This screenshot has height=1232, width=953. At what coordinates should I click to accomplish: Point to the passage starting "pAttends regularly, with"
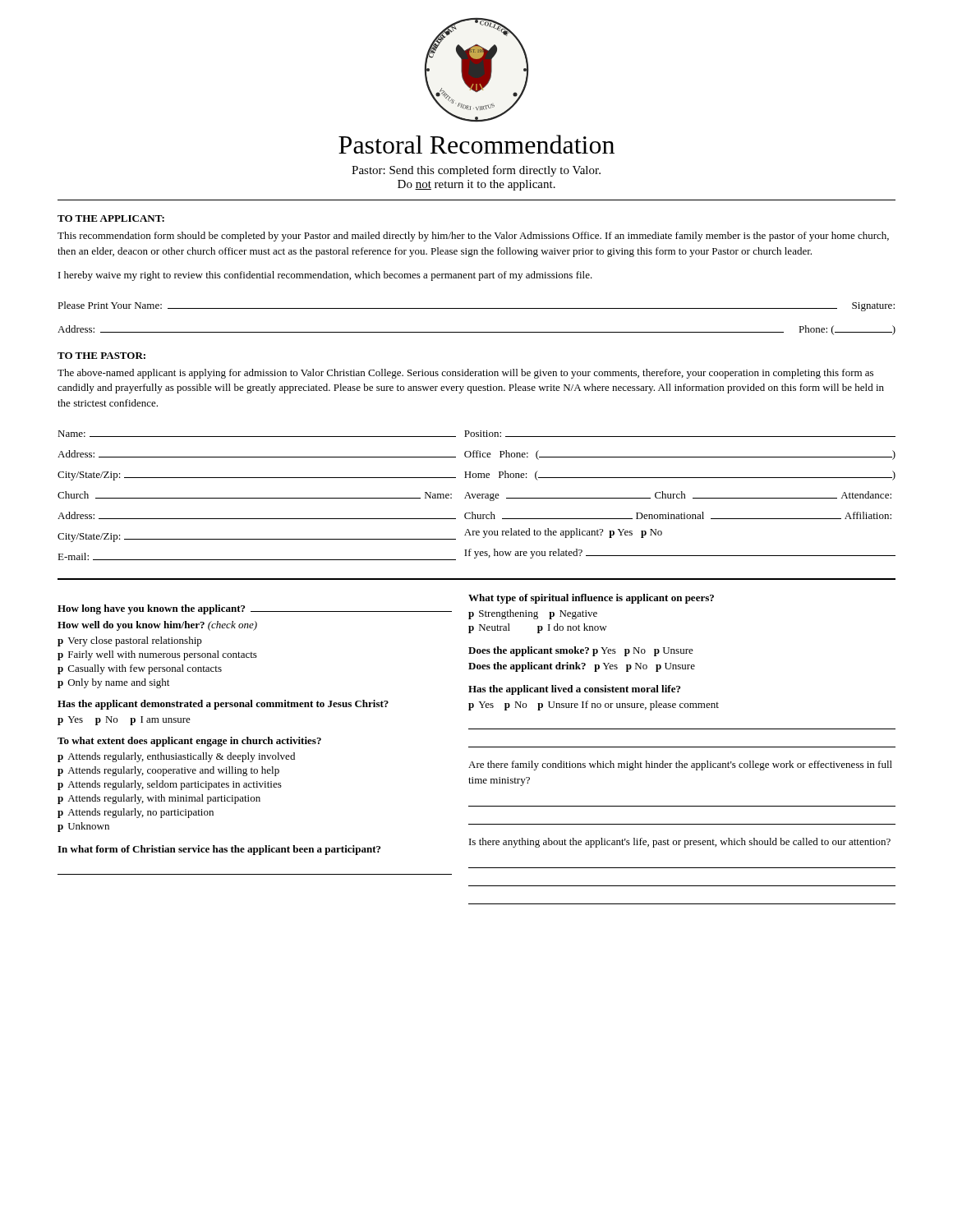click(x=159, y=798)
